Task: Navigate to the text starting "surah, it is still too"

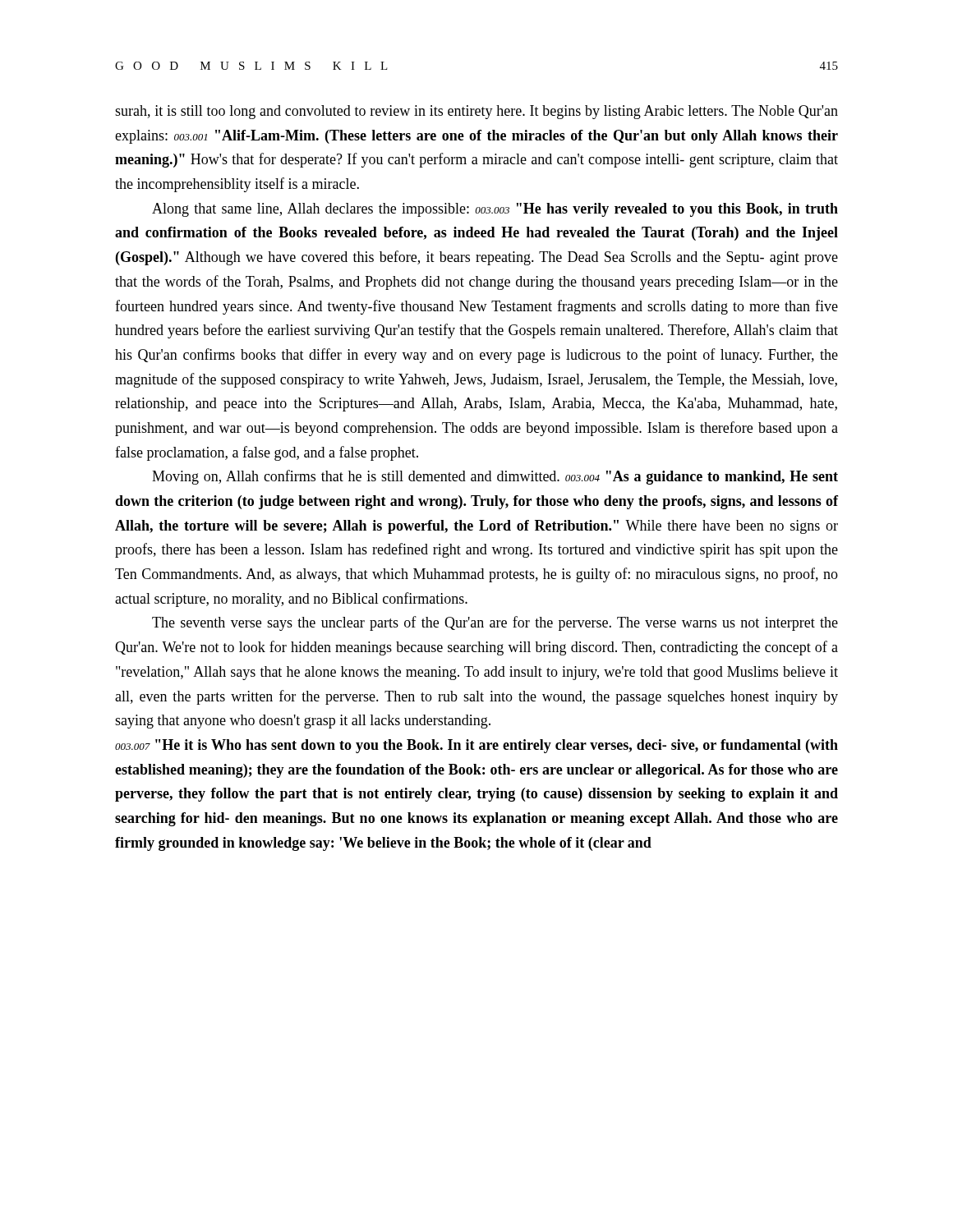Action: (x=476, y=147)
